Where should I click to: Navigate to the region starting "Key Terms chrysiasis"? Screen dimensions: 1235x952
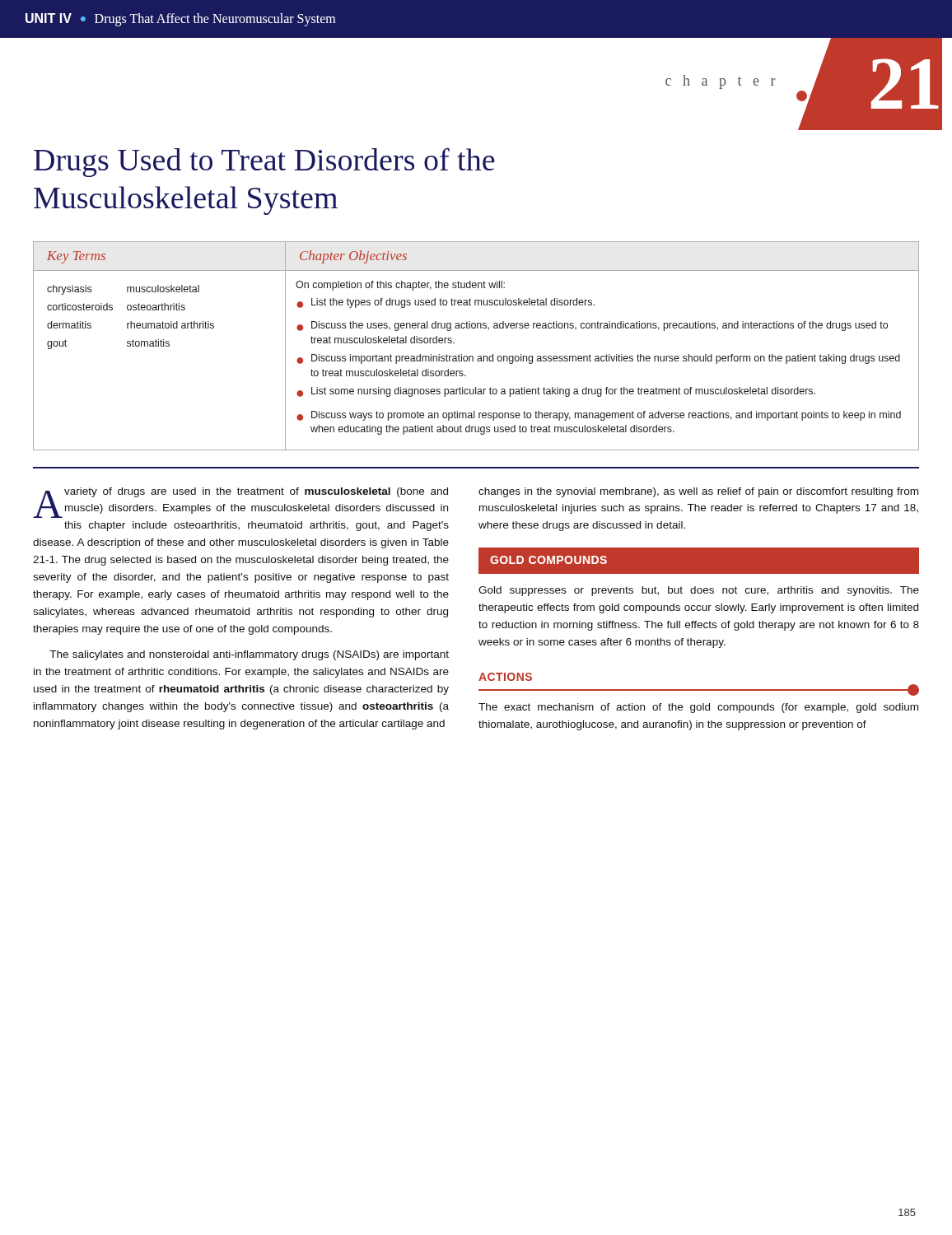point(159,303)
